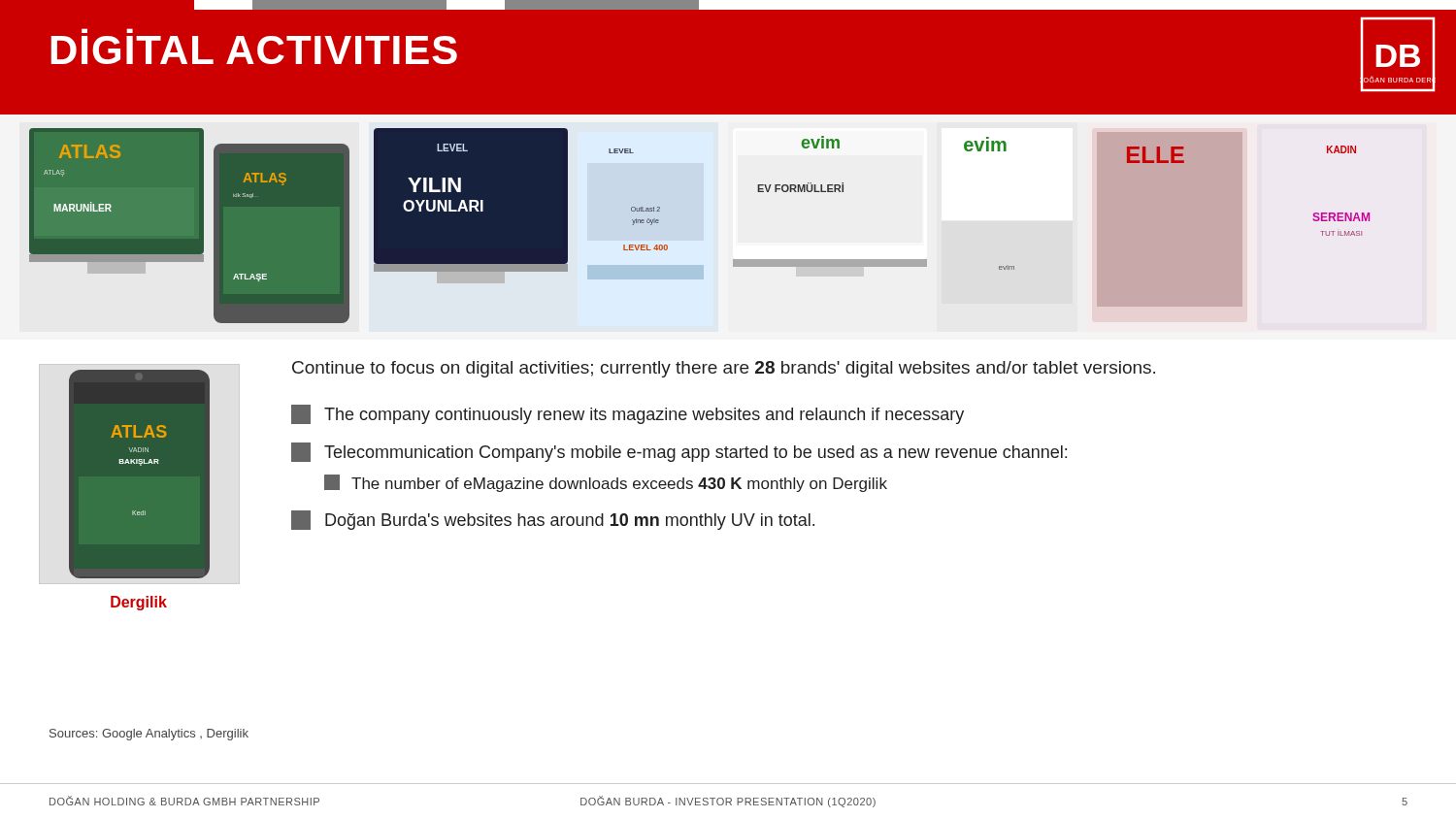Select the text block that reads "Continue to focus"
Screen dimensions: 819x1456
point(849,444)
